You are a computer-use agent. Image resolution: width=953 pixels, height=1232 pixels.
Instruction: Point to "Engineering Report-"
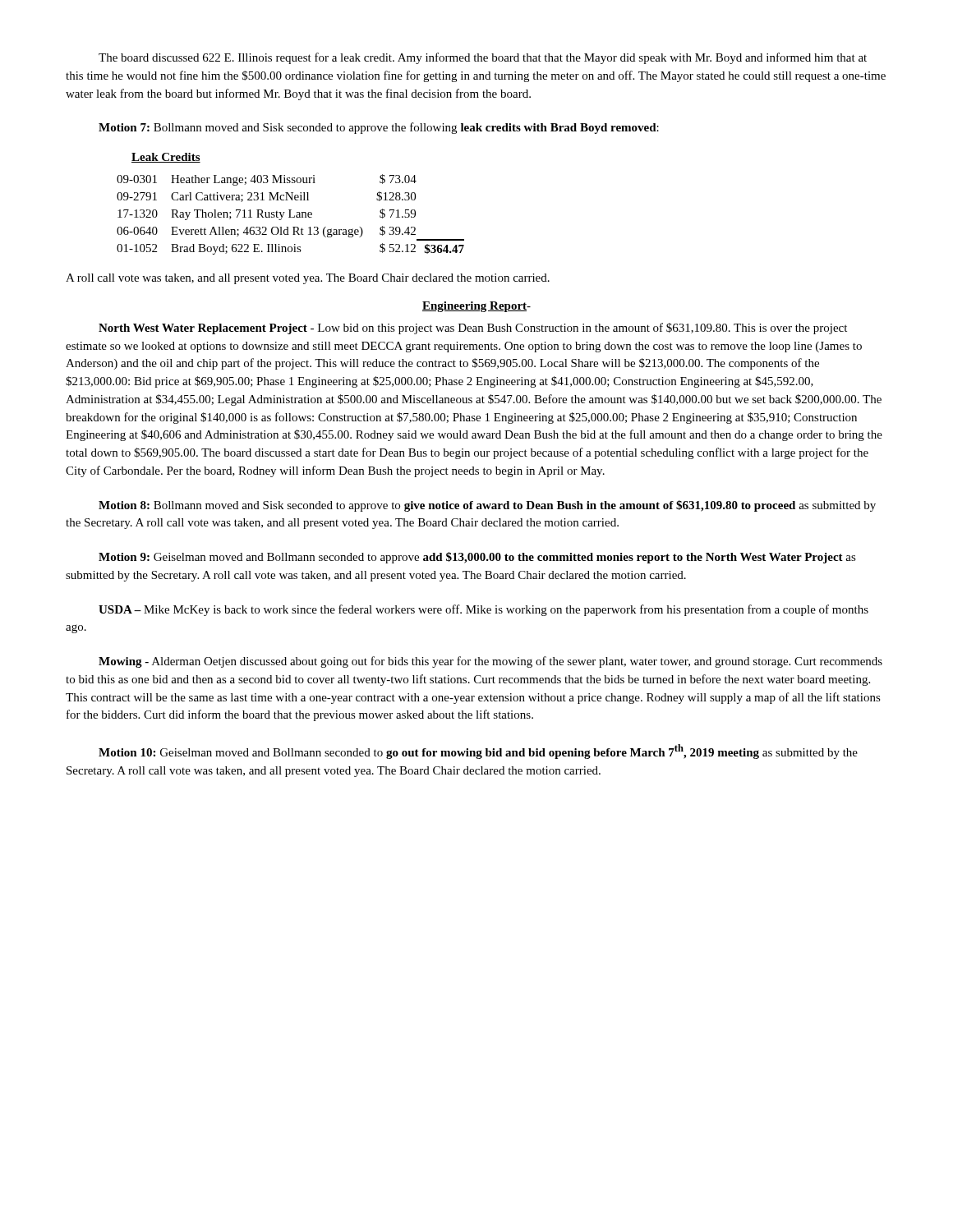click(x=476, y=305)
